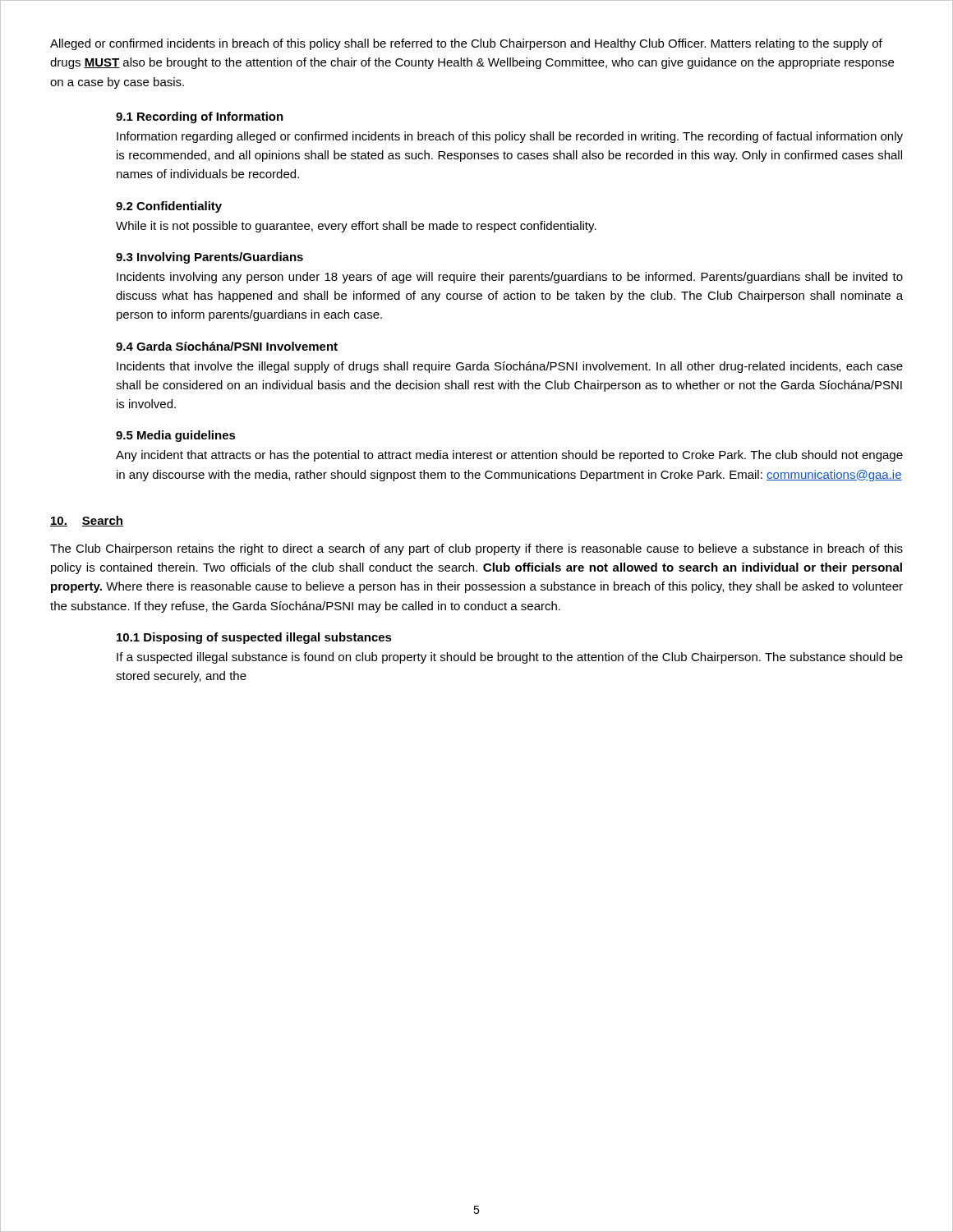
Task: Locate the text starting "10. Search"
Action: click(87, 520)
